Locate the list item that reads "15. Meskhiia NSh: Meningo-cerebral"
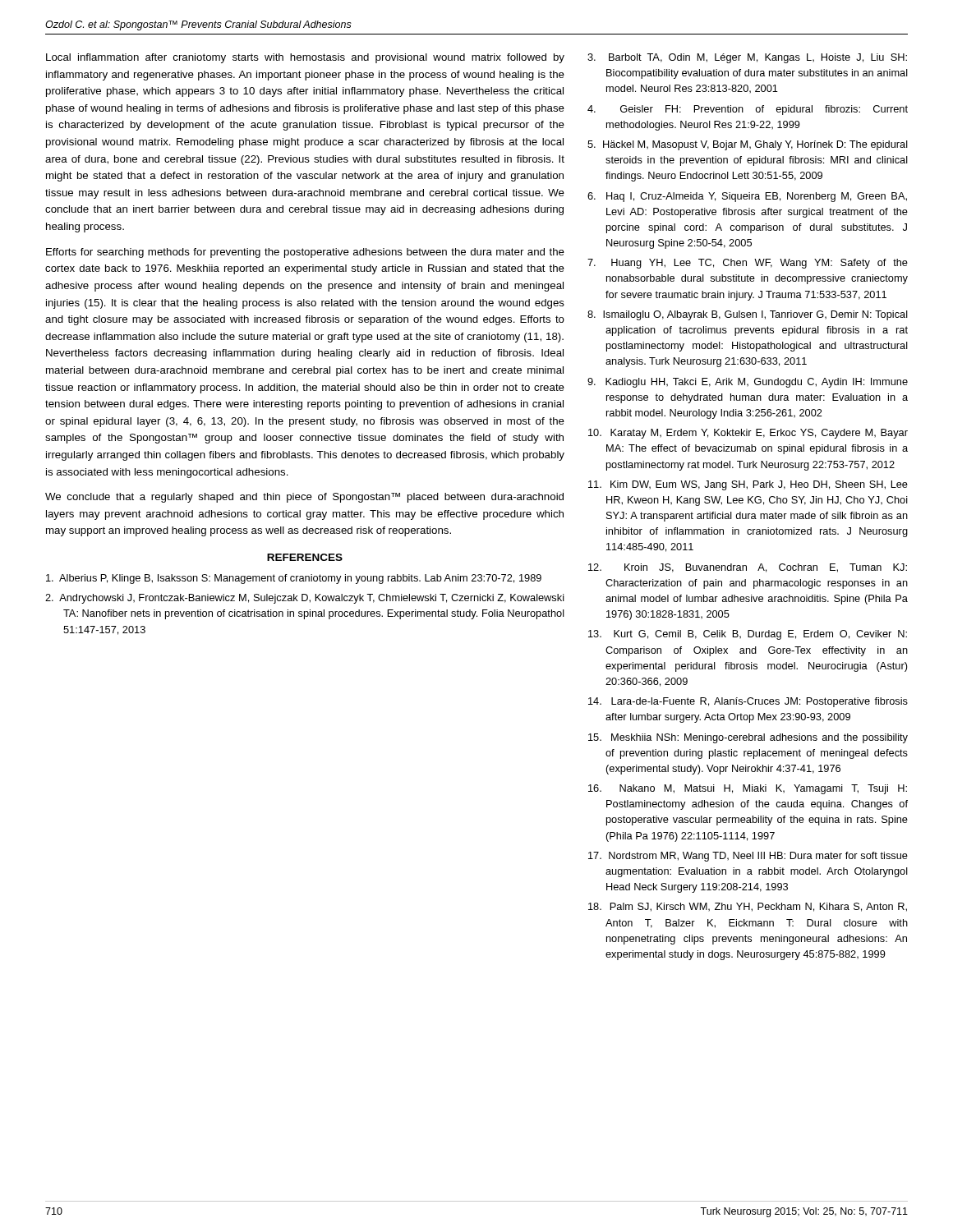953x1232 pixels. (748, 753)
